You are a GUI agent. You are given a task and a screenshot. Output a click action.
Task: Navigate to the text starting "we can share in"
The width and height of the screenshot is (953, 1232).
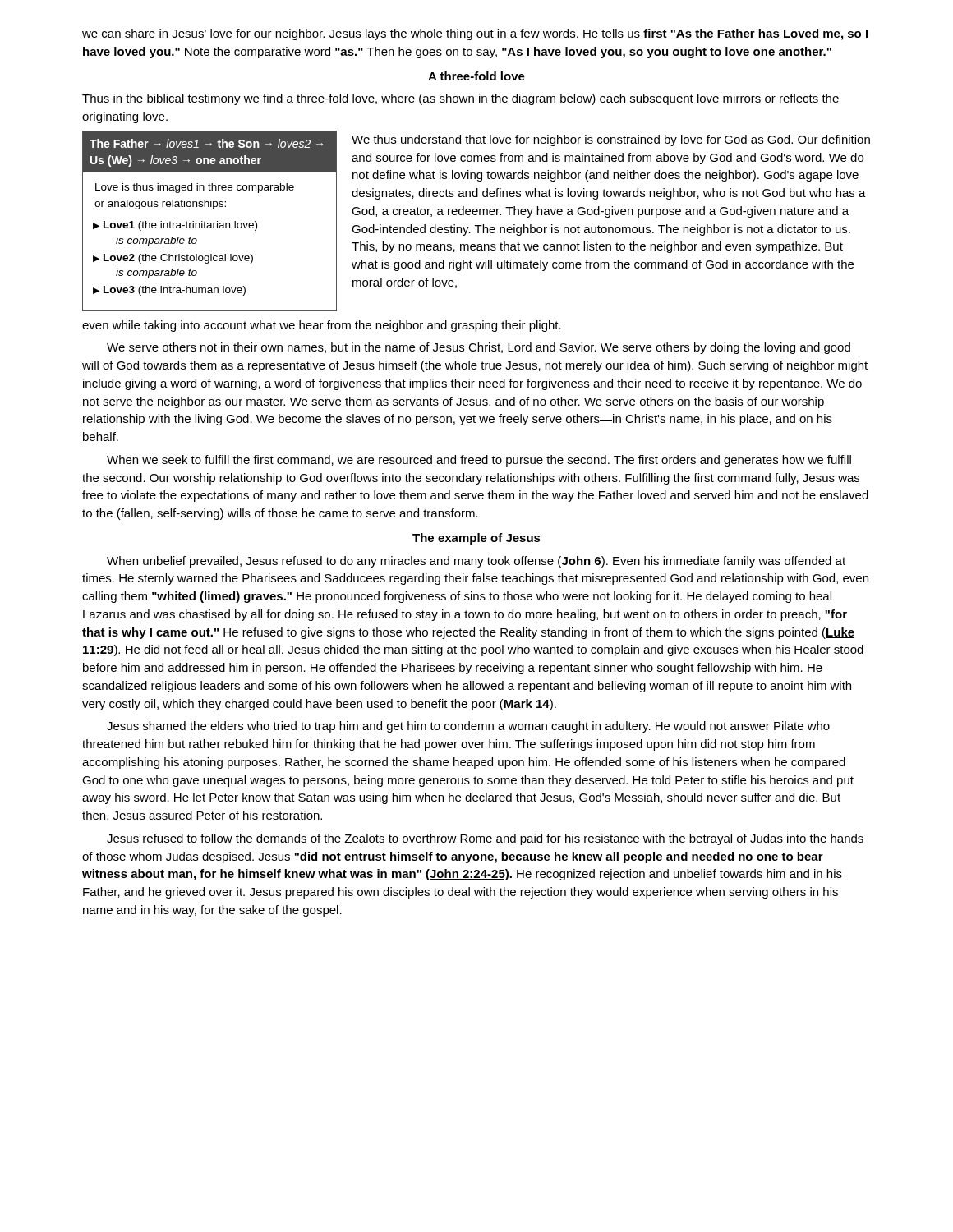click(475, 42)
